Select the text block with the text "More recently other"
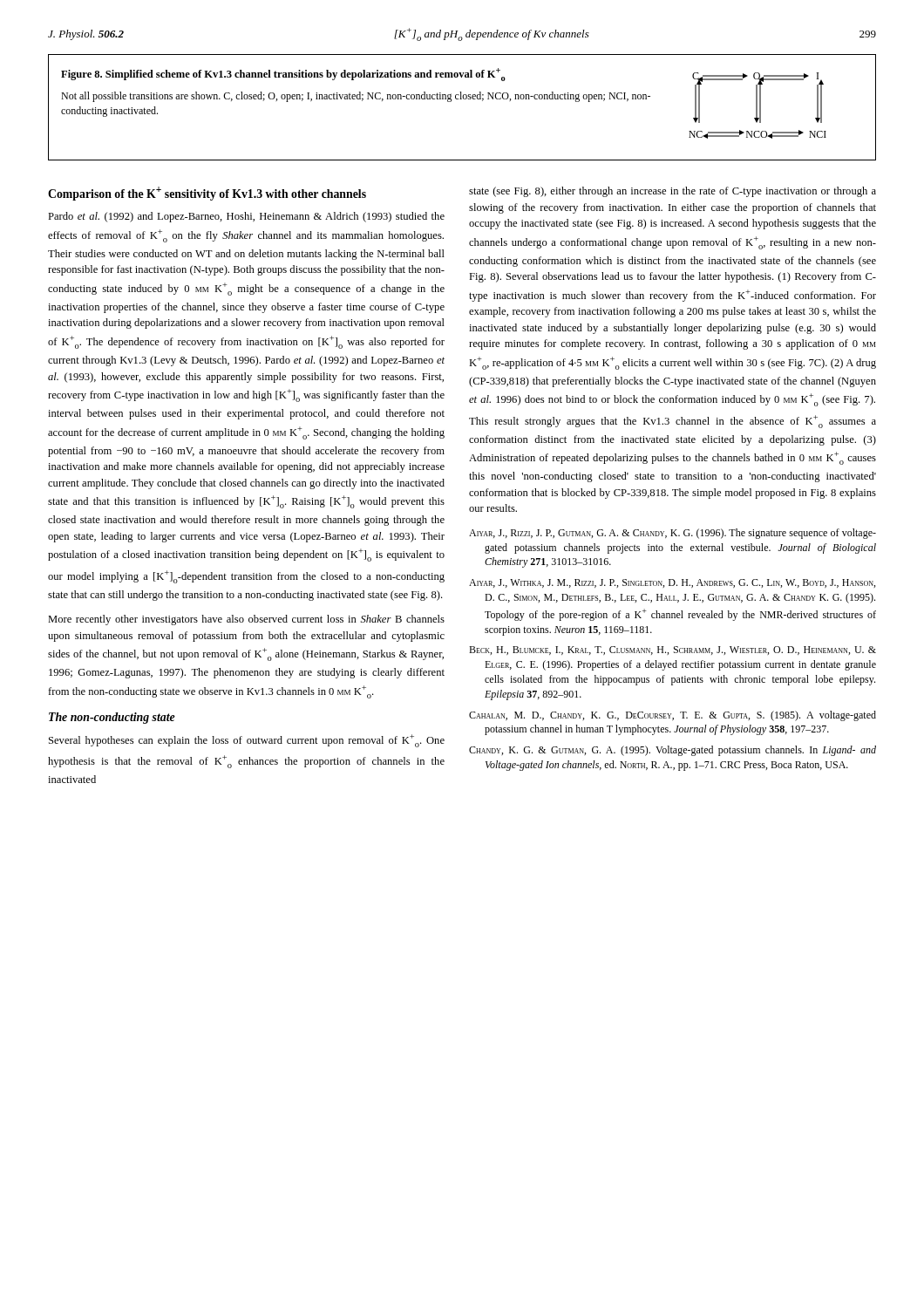 [x=246, y=656]
